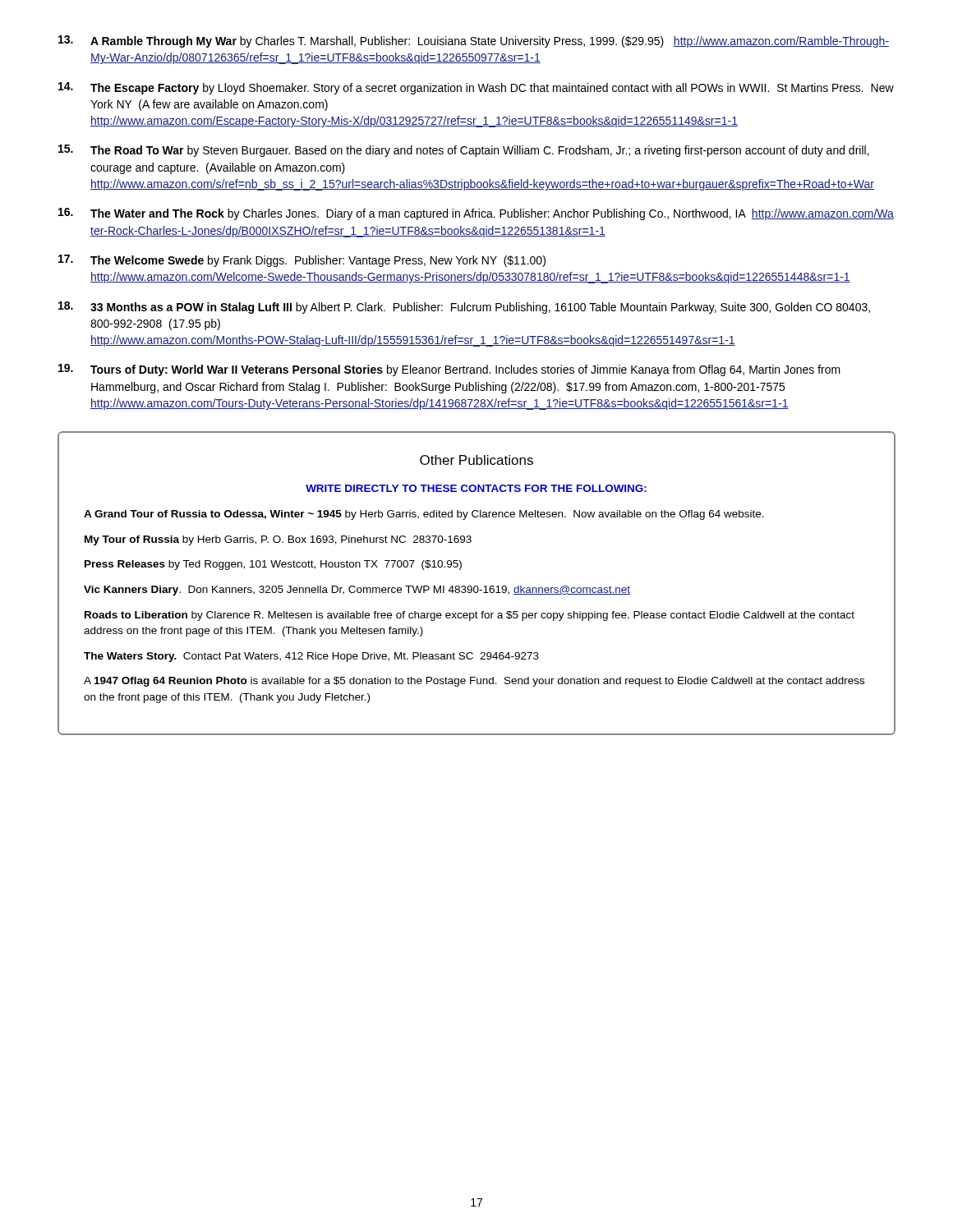Select the list item that says "18. 33 Months as a"
Viewport: 953px width, 1232px height.
click(x=464, y=308)
